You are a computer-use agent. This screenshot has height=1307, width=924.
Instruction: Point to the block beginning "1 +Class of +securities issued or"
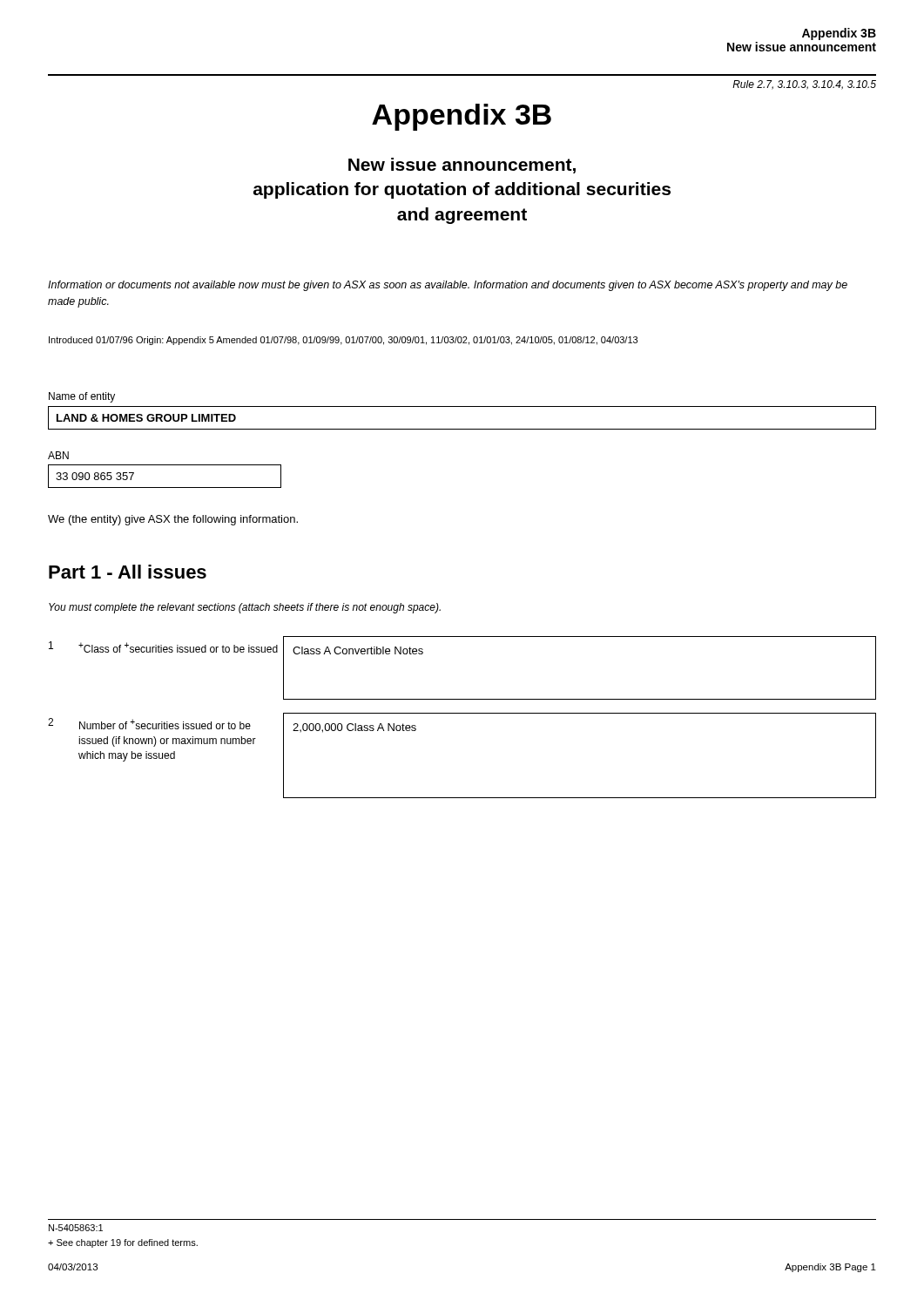point(462,668)
